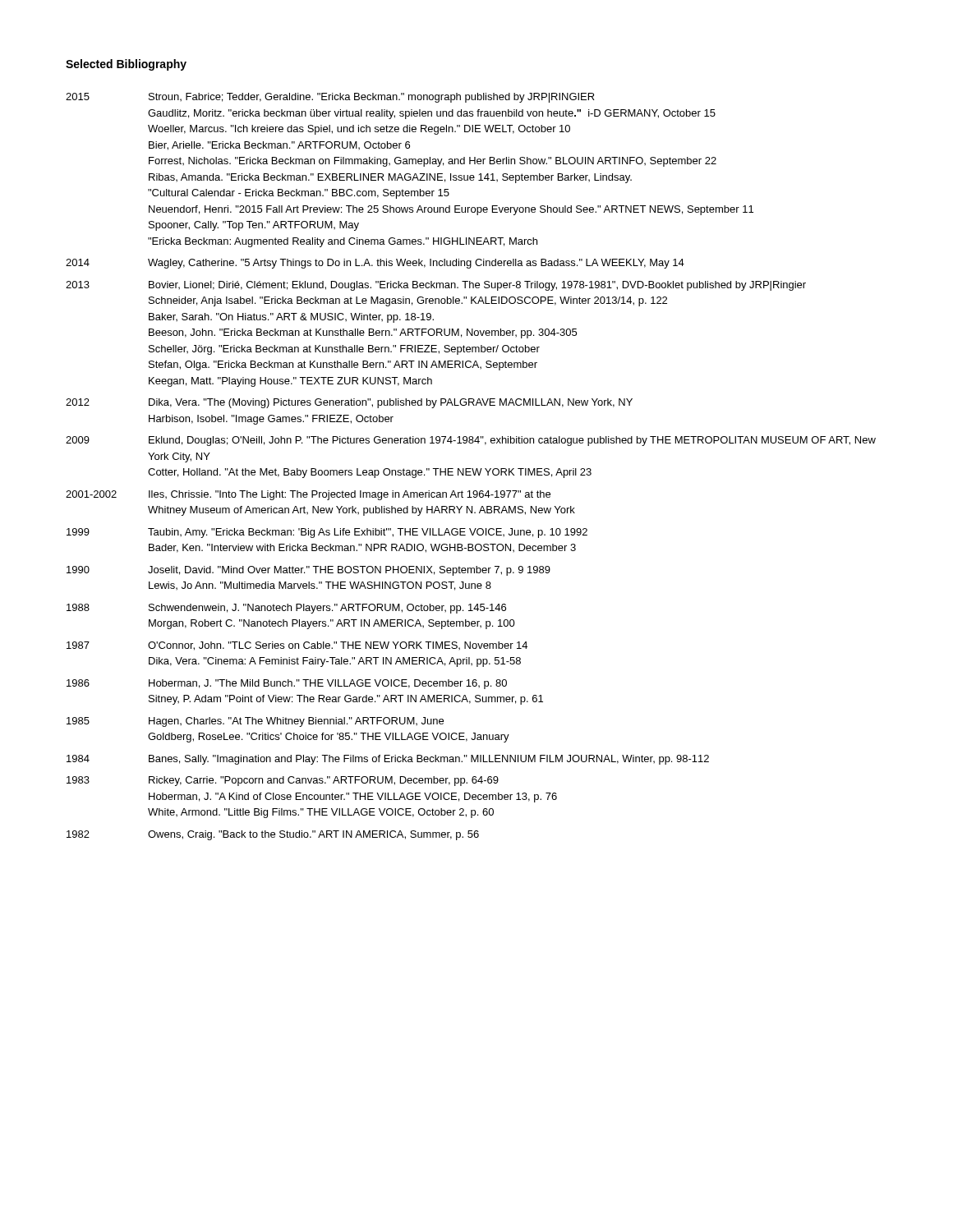Image resolution: width=953 pixels, height=1232 pixels.
Task: Find the text starting "2012 Dika, Vera. "The (Moving) Pictures Generation", published"
Action: pyautogui.click(x=476, y=413)
